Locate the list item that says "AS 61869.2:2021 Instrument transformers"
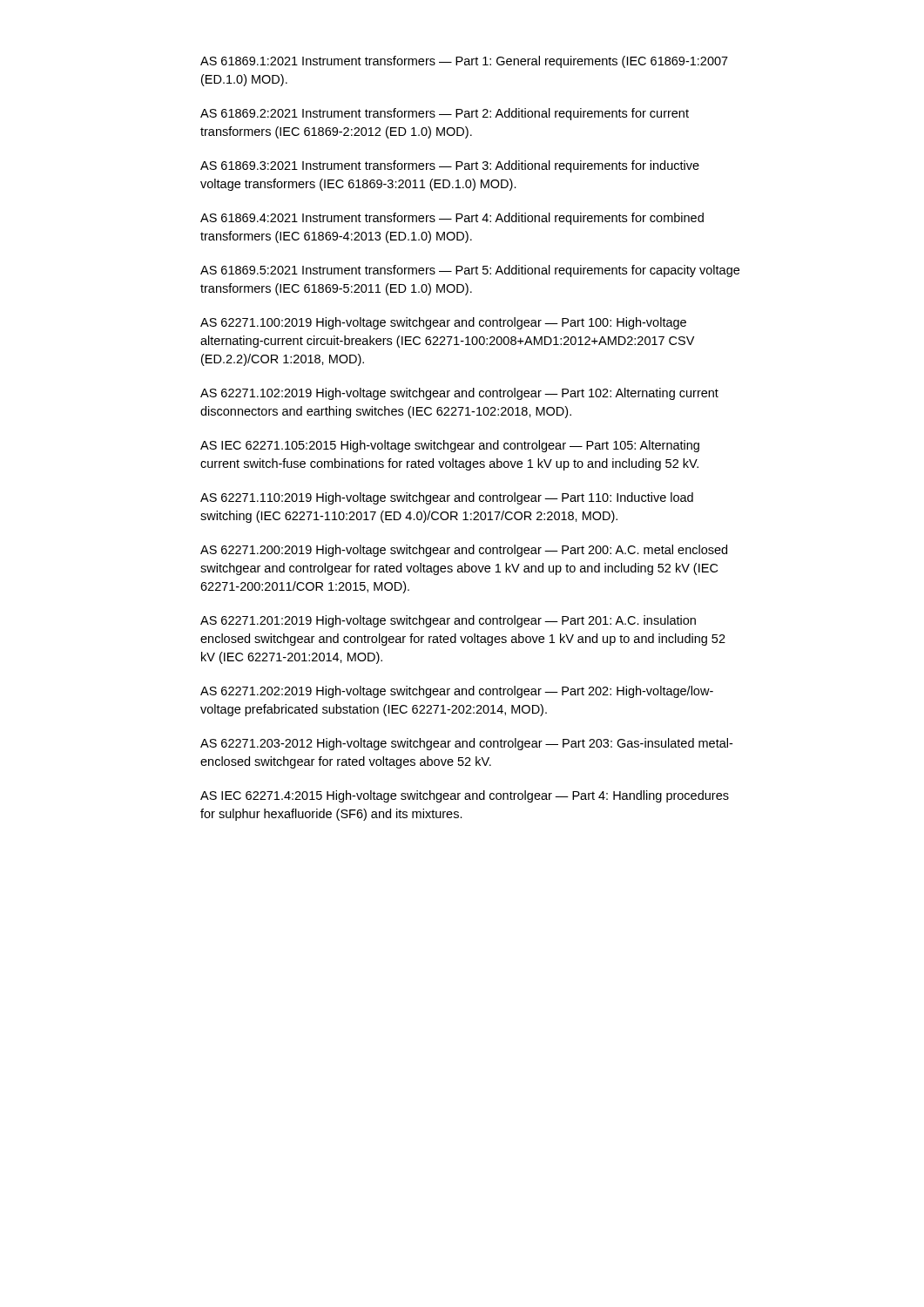The width and height of the screenshot is (924, 1307). (x=445, y=122)
